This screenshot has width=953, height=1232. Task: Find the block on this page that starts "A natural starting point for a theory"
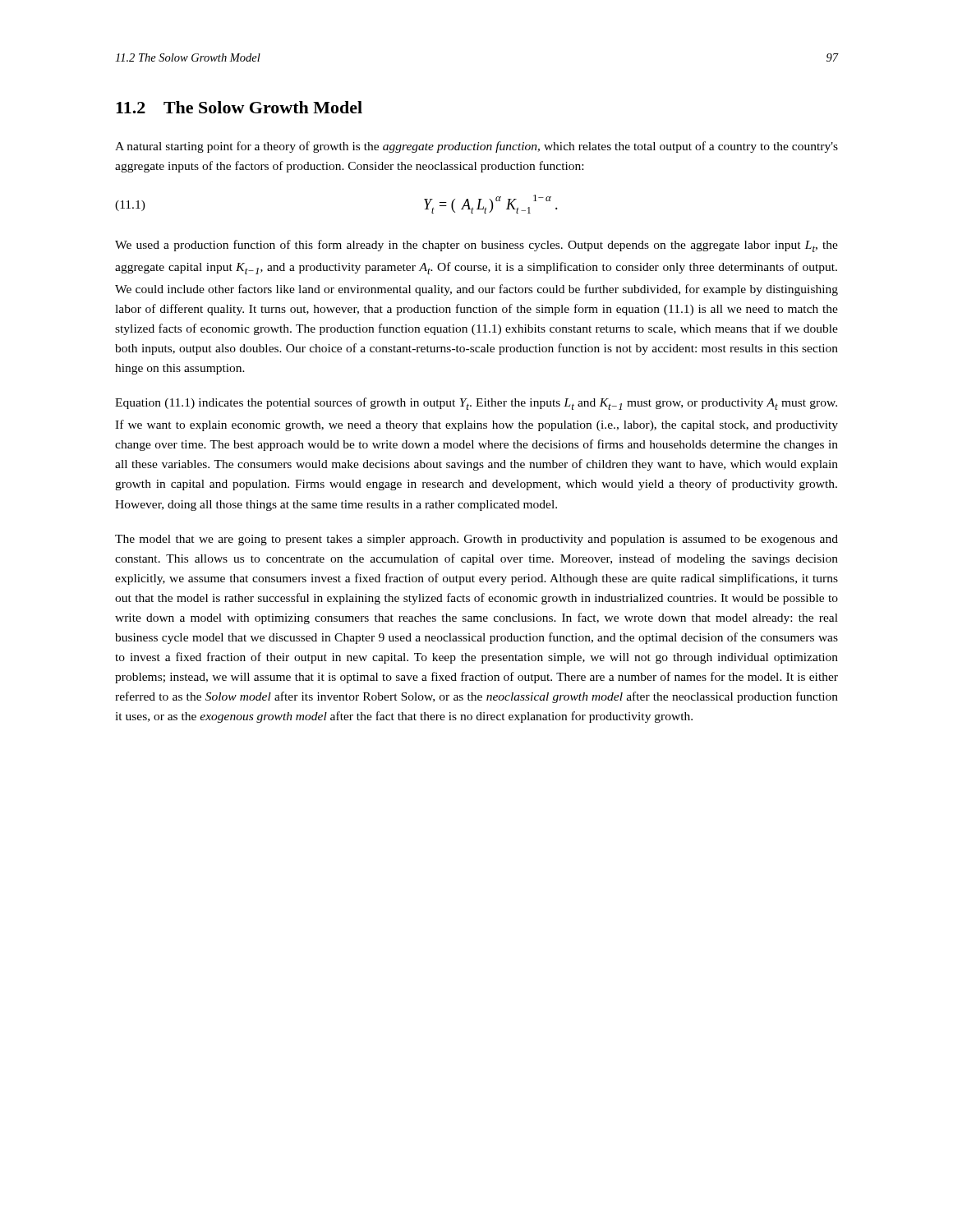[476, 156]
